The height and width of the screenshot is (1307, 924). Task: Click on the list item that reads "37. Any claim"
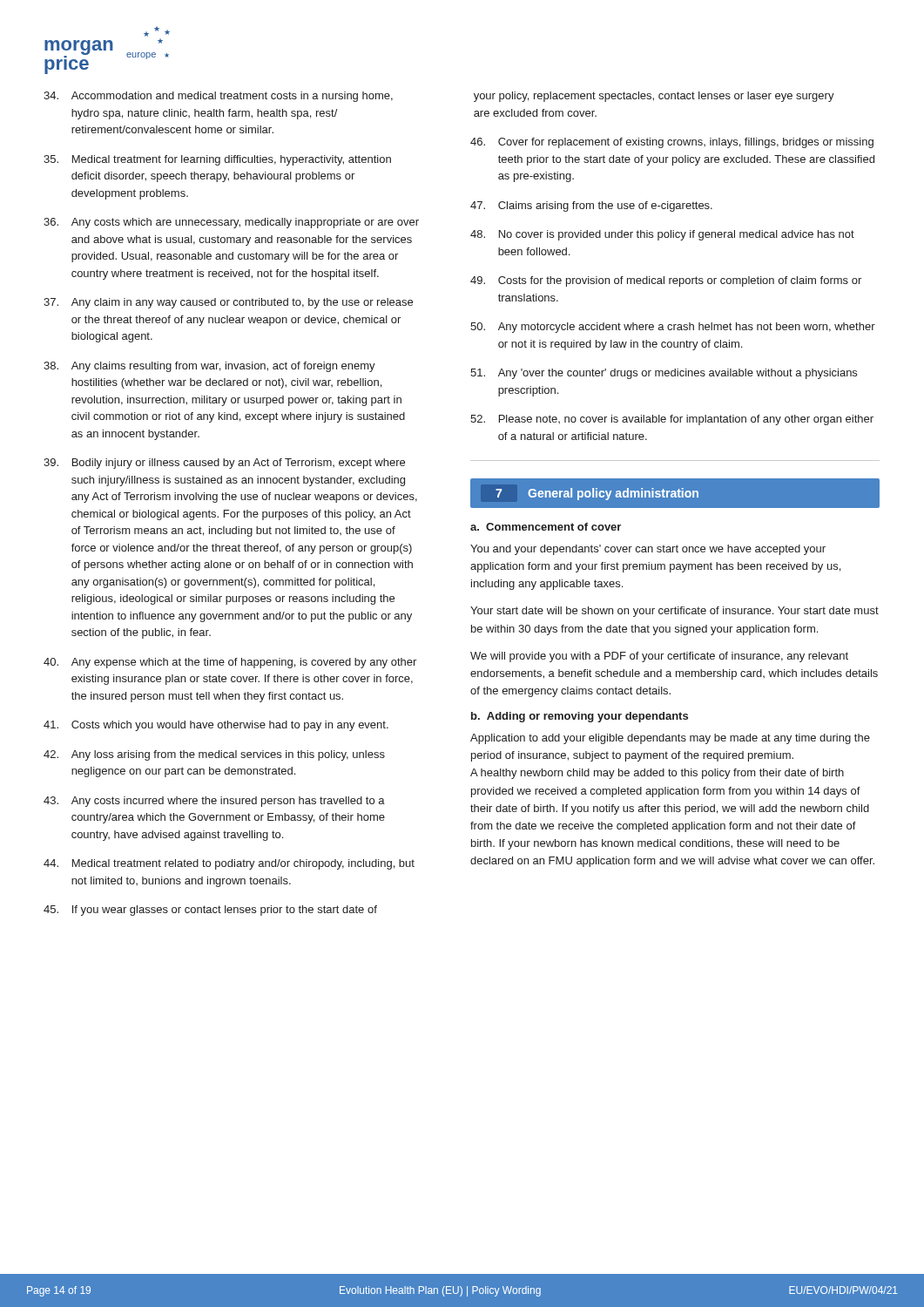pos(231,319)
